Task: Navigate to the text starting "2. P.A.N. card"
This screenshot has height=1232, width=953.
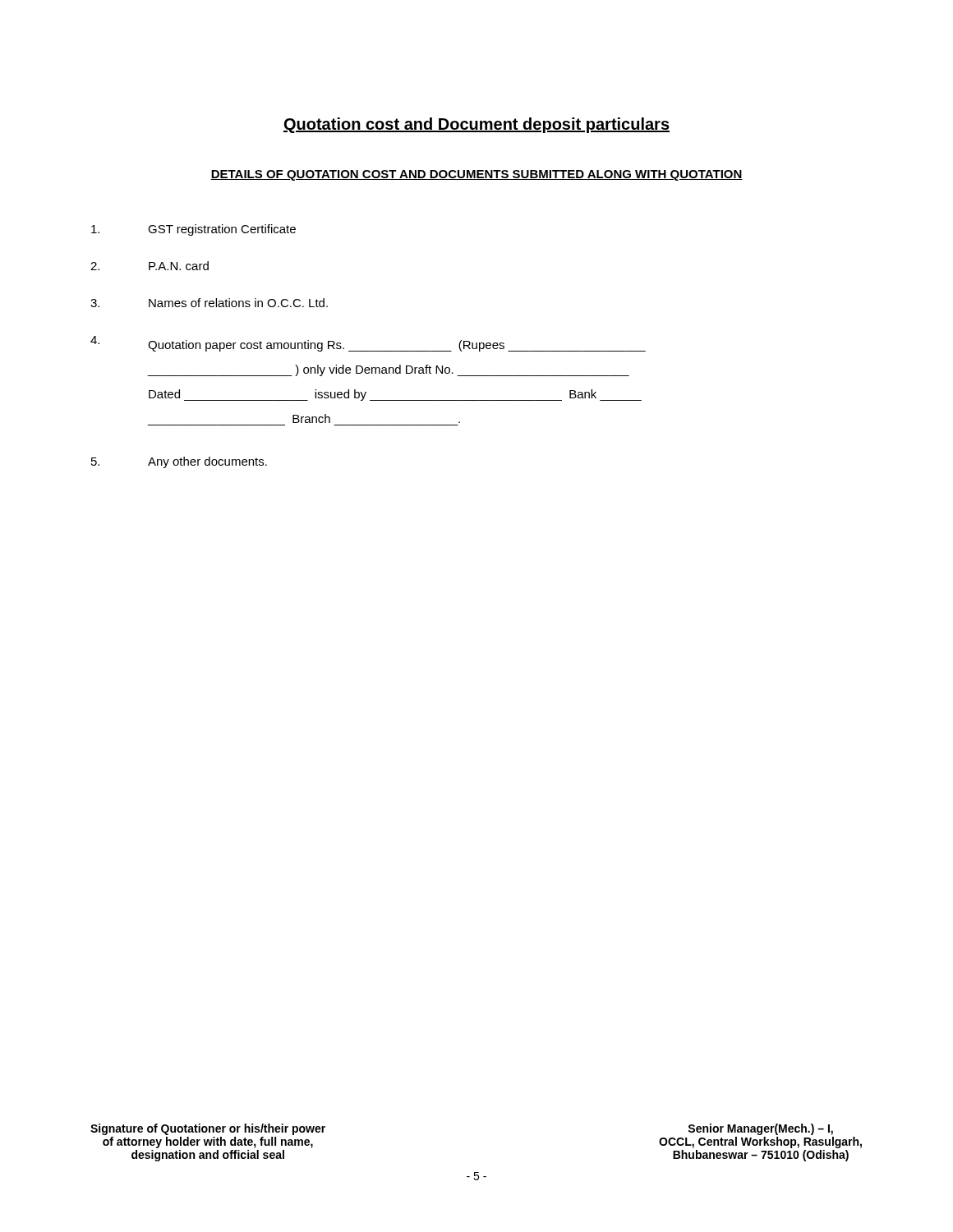Action: 150,266
